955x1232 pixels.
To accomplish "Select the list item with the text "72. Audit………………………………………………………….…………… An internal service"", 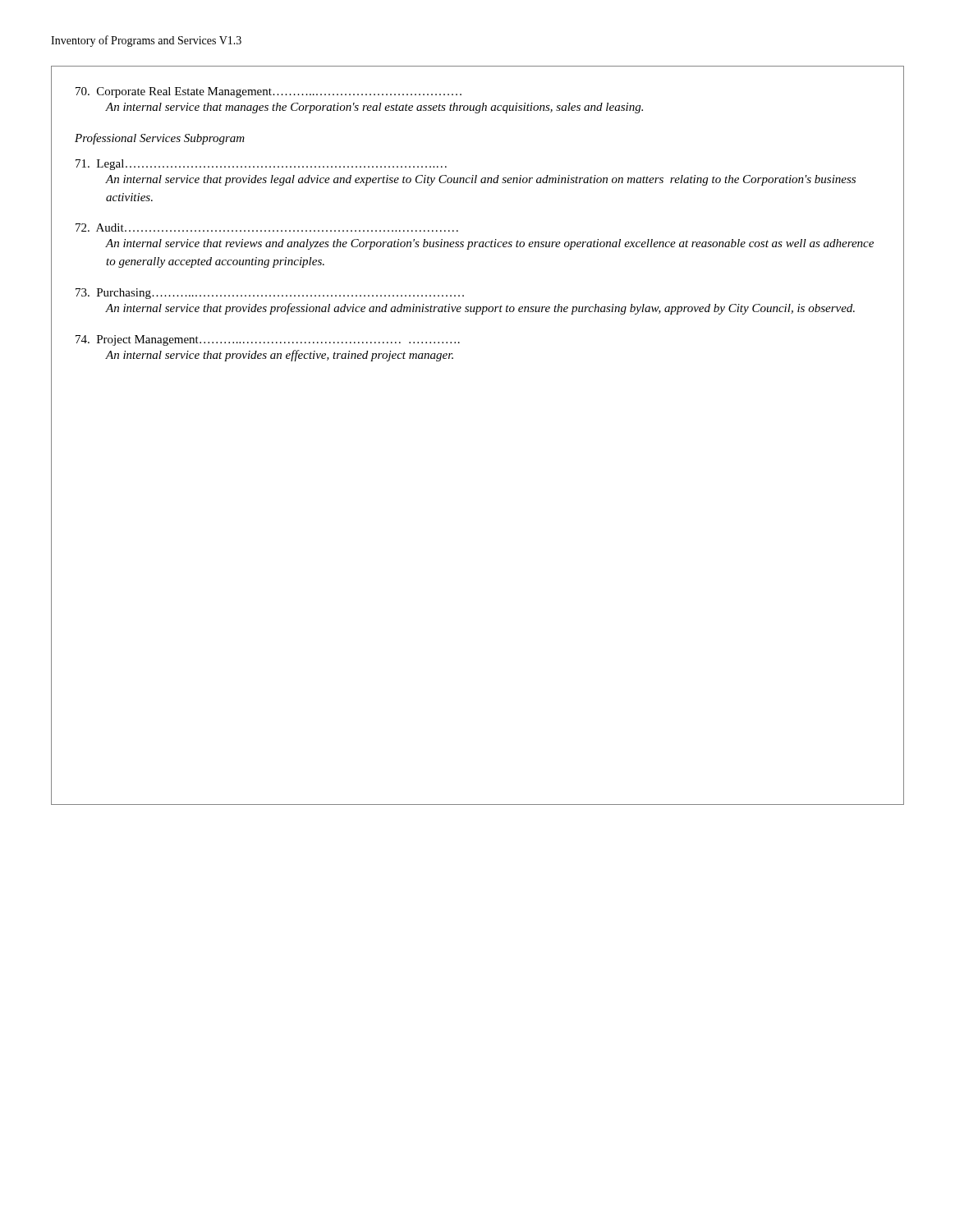I will pyautogui.click(x=478, y=246).
